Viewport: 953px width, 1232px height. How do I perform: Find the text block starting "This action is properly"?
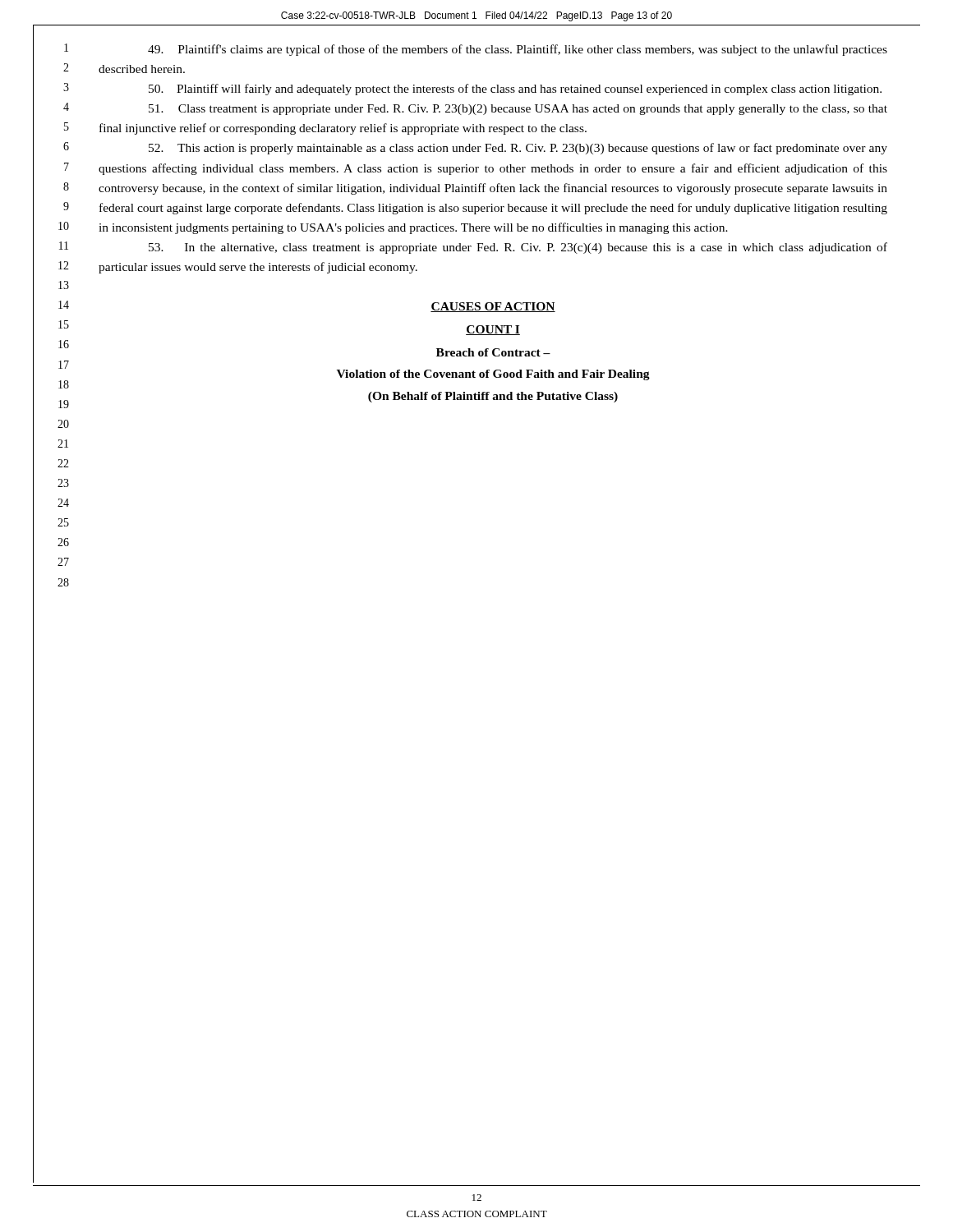pyautogui.click(x=493, y=187)
